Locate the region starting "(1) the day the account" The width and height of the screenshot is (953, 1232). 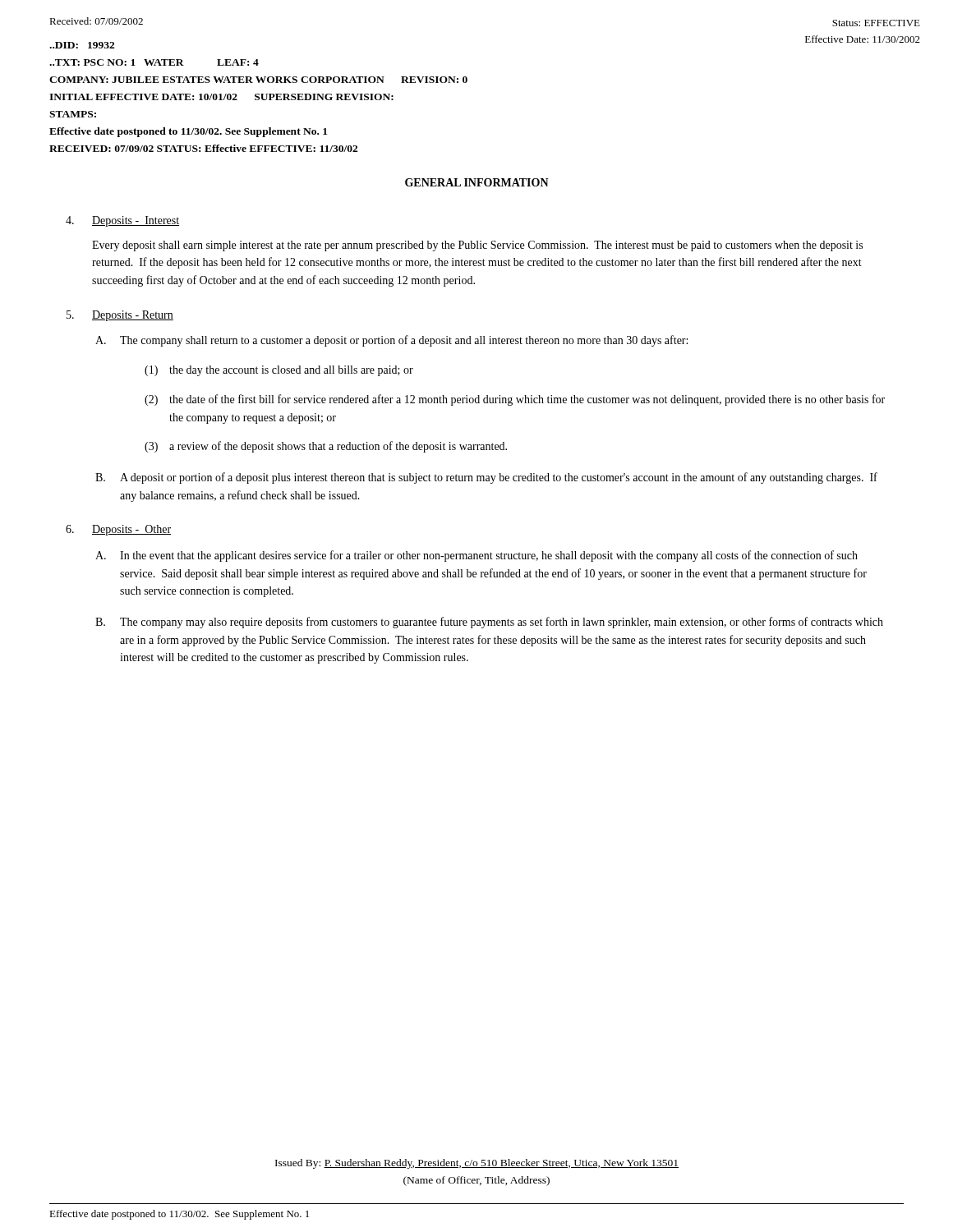[x=279, y=370]
